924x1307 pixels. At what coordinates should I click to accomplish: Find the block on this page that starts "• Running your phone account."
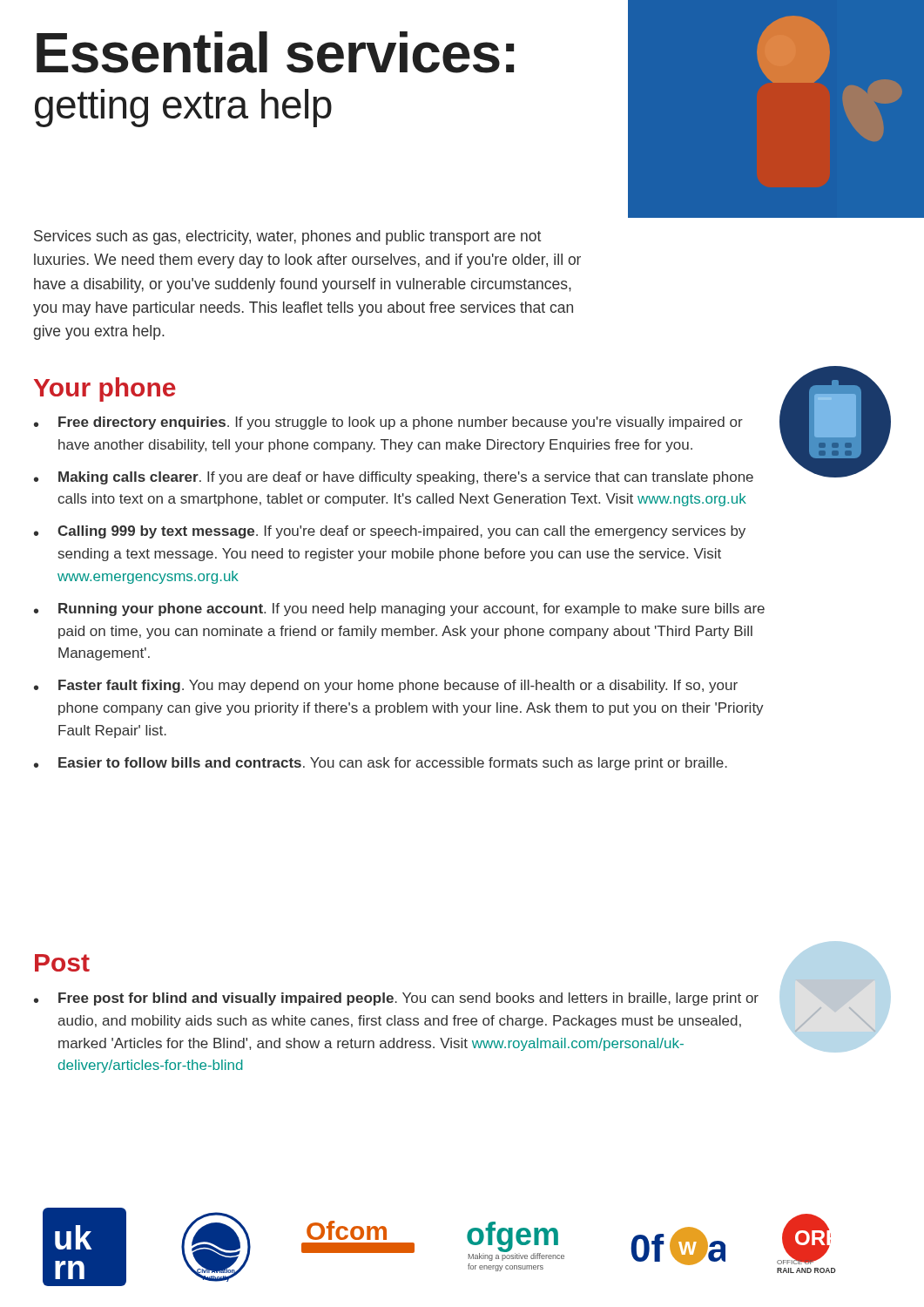pos(403,631)
